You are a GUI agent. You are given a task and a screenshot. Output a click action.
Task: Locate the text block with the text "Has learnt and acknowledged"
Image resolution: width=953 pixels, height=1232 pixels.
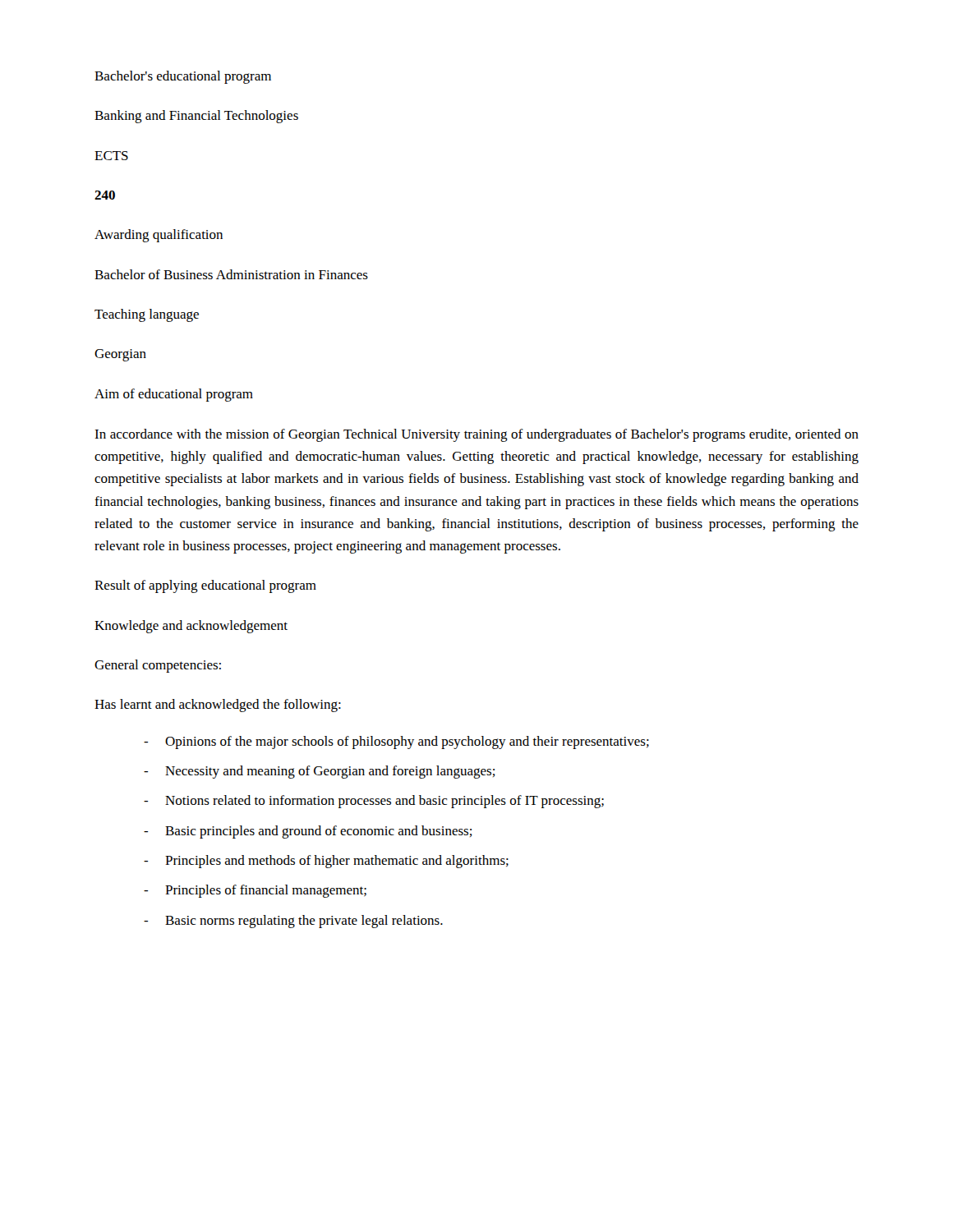pos(218,705)
